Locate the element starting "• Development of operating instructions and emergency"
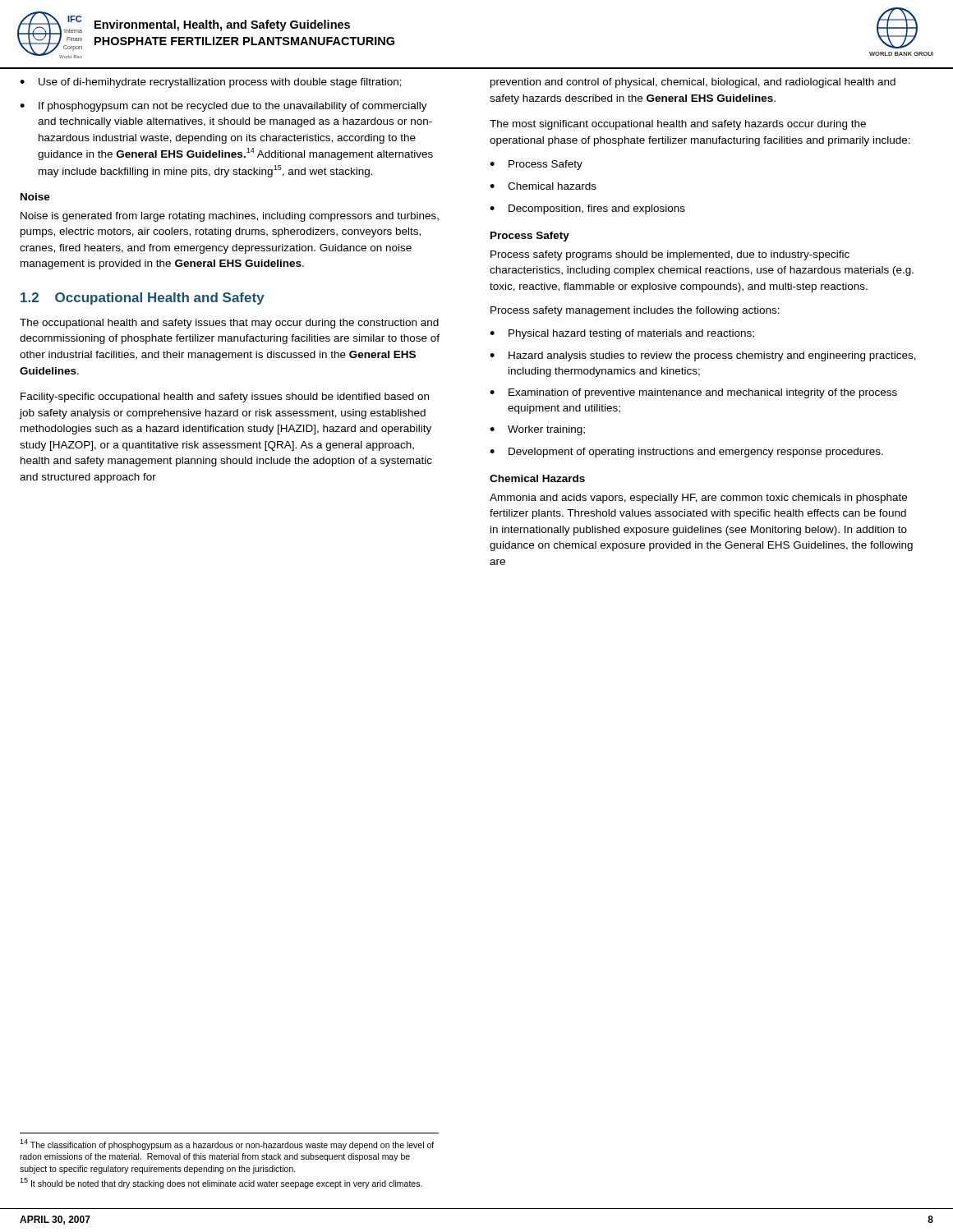Screen dimensions: 1232x953 tap(687, 452)
